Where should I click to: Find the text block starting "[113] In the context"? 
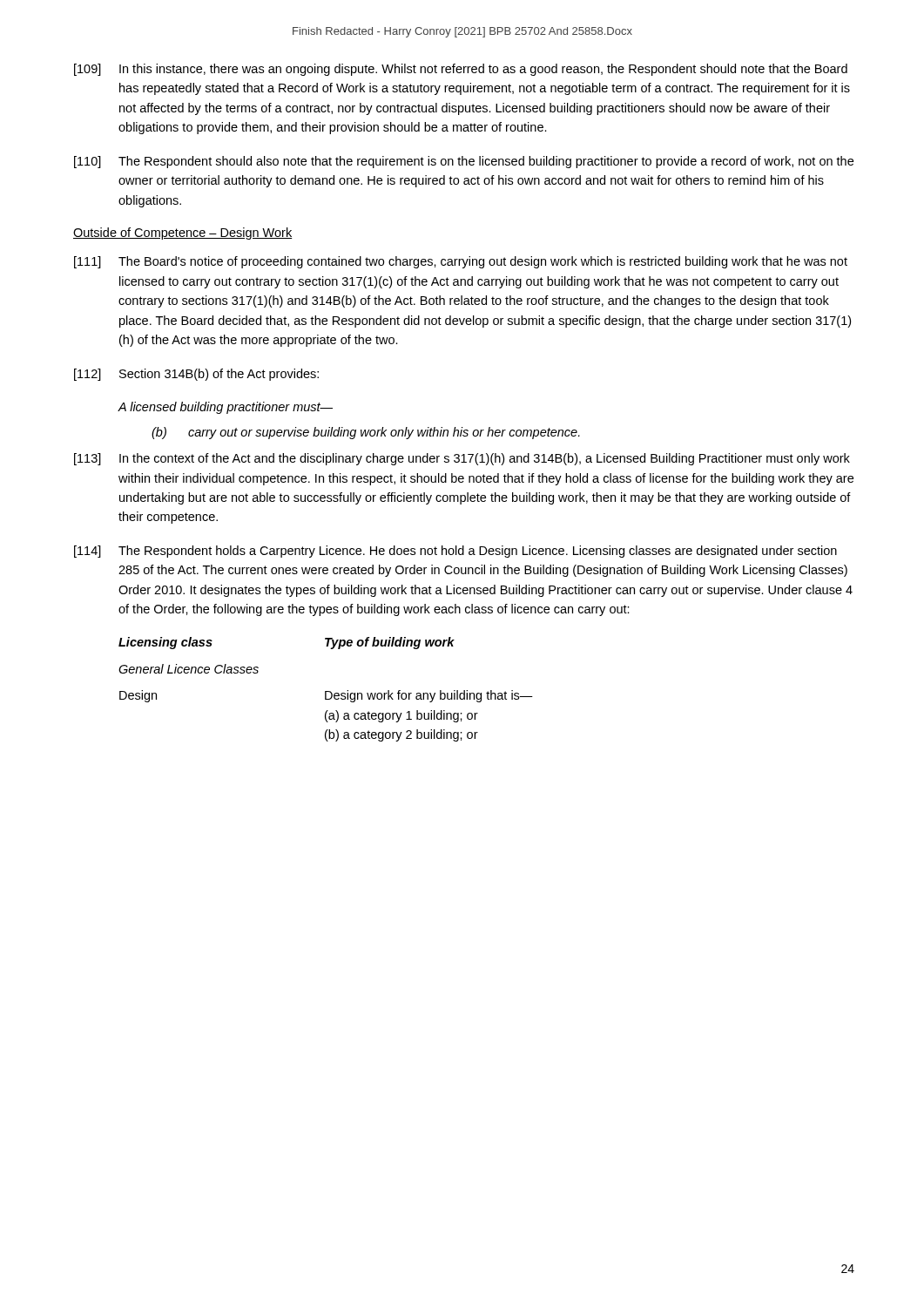(464, 488)
